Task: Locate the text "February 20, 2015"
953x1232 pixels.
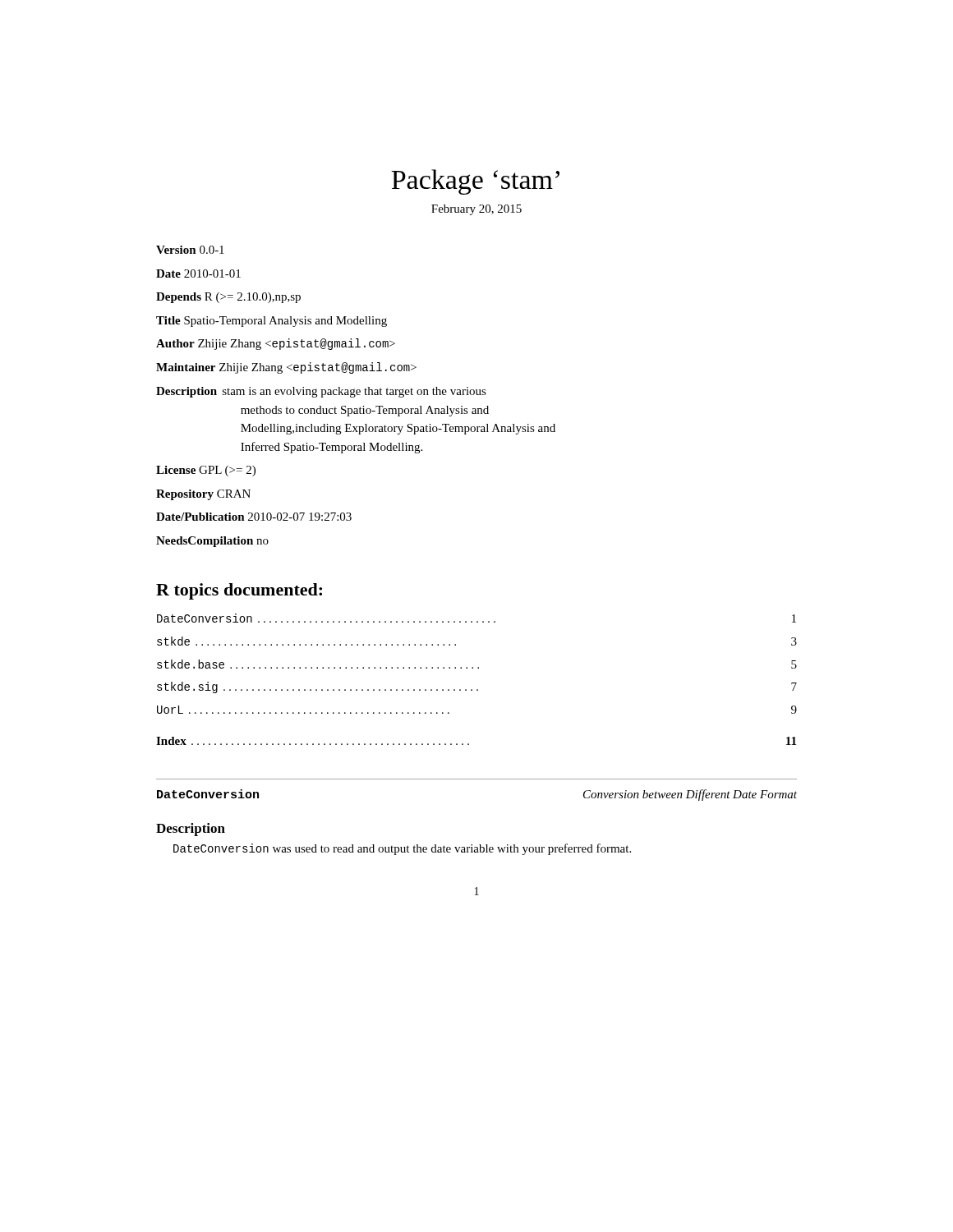Action: coord(476,209)
